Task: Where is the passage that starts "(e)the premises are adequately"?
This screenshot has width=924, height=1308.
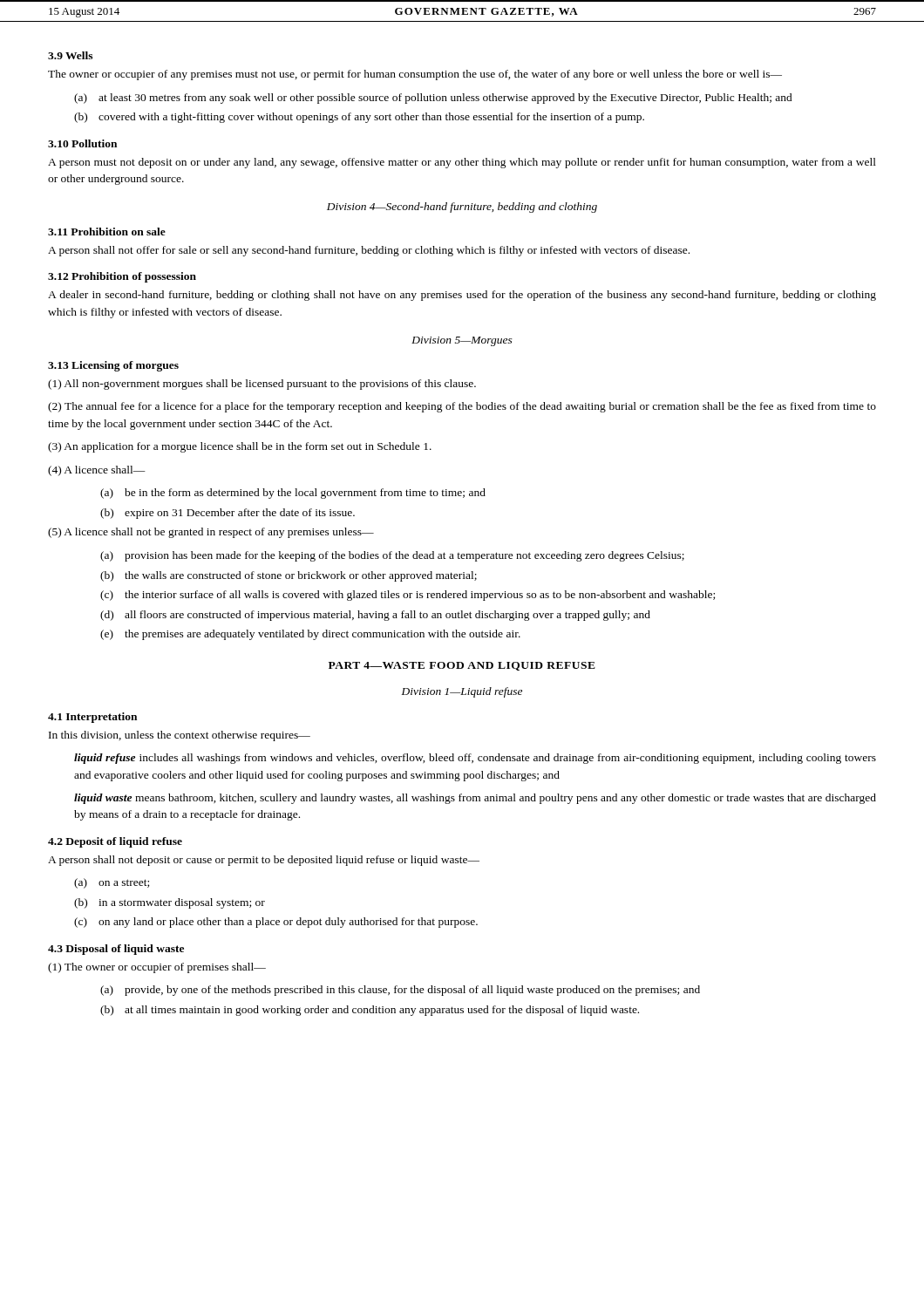Action: click(x=488, y=634)
